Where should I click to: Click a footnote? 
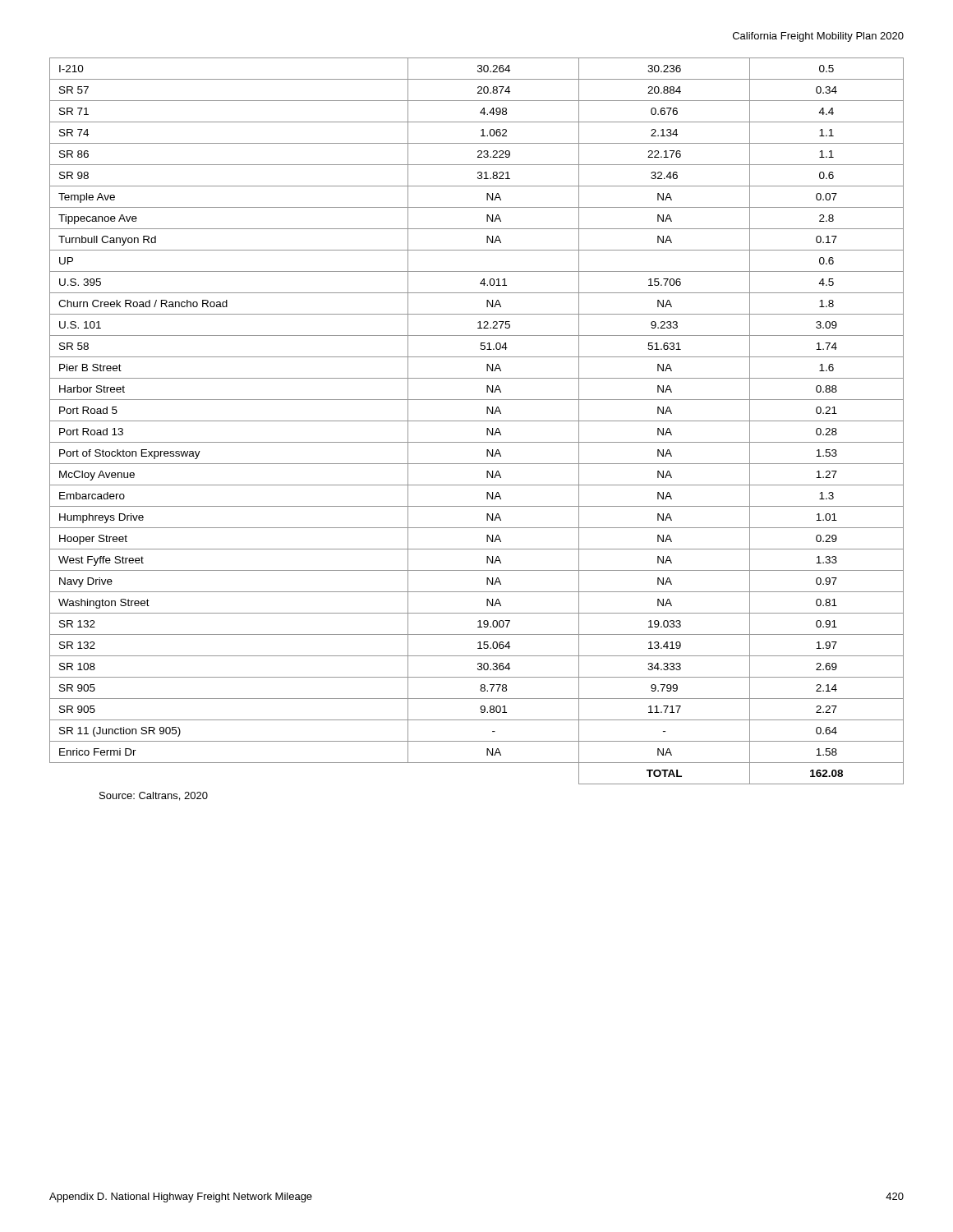click(153, 796)
